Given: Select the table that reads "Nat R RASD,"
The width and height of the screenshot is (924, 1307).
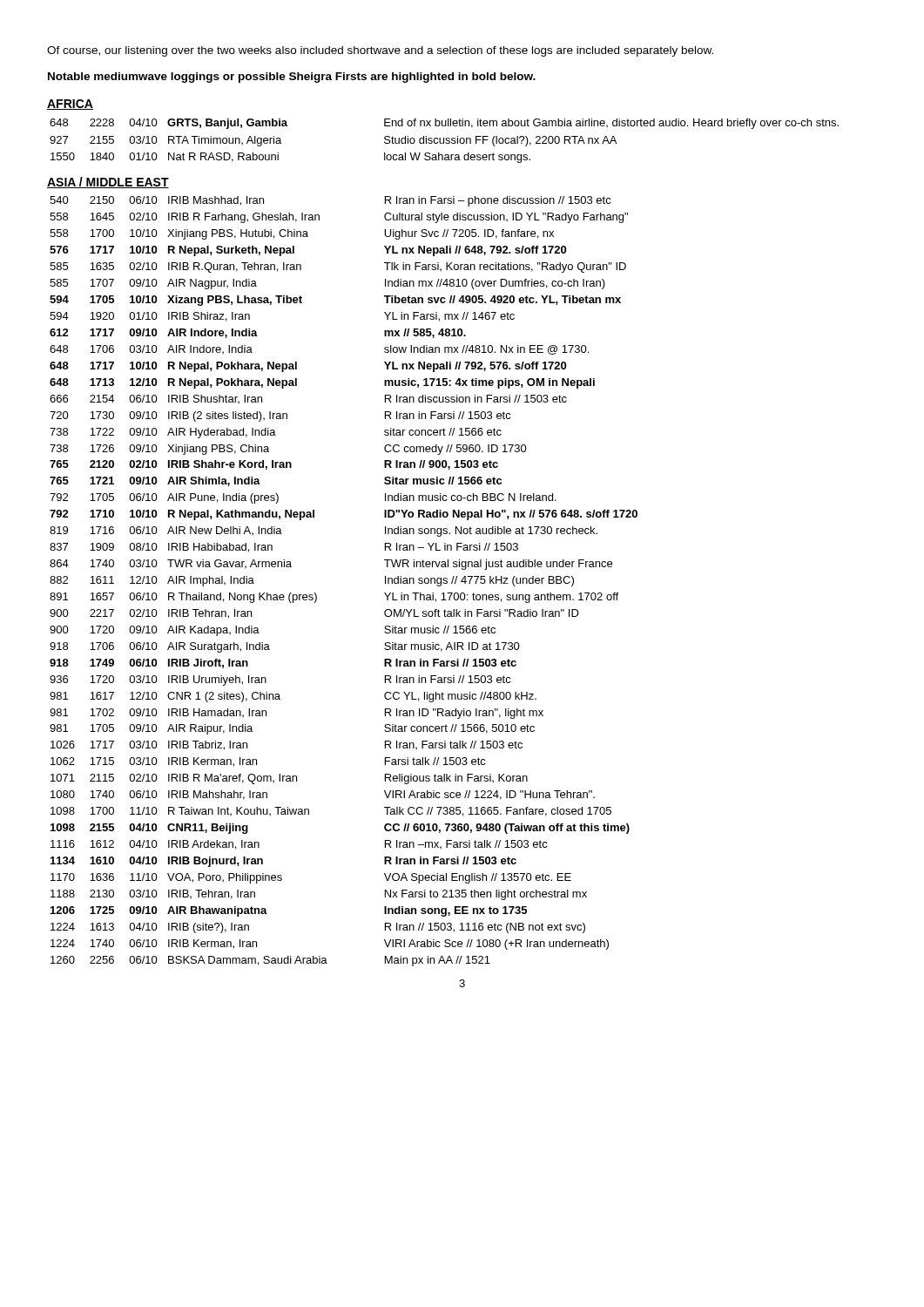Looking at the screenshot, I should 462,139.
